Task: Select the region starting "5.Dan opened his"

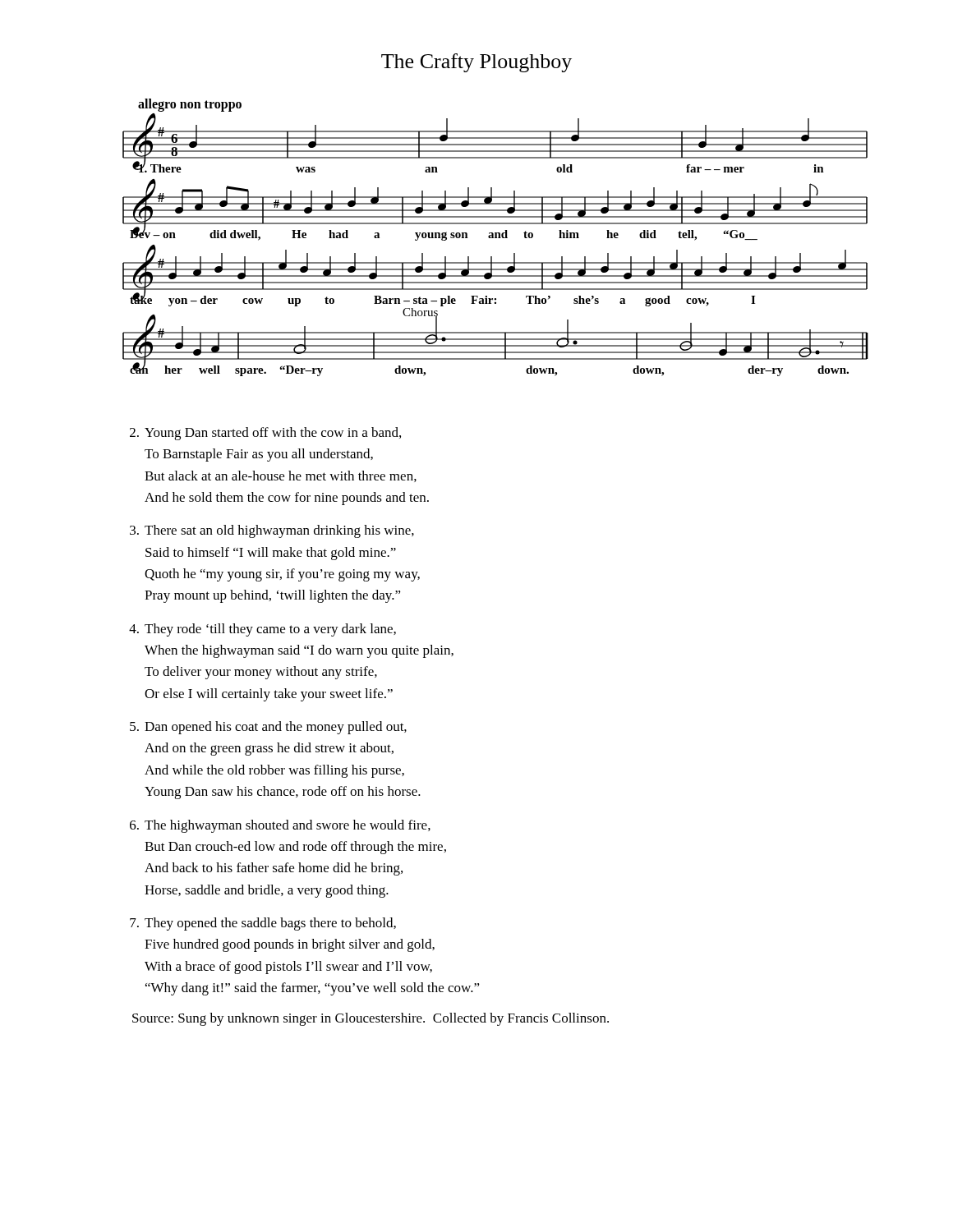Action: click(x=268, y=760)
